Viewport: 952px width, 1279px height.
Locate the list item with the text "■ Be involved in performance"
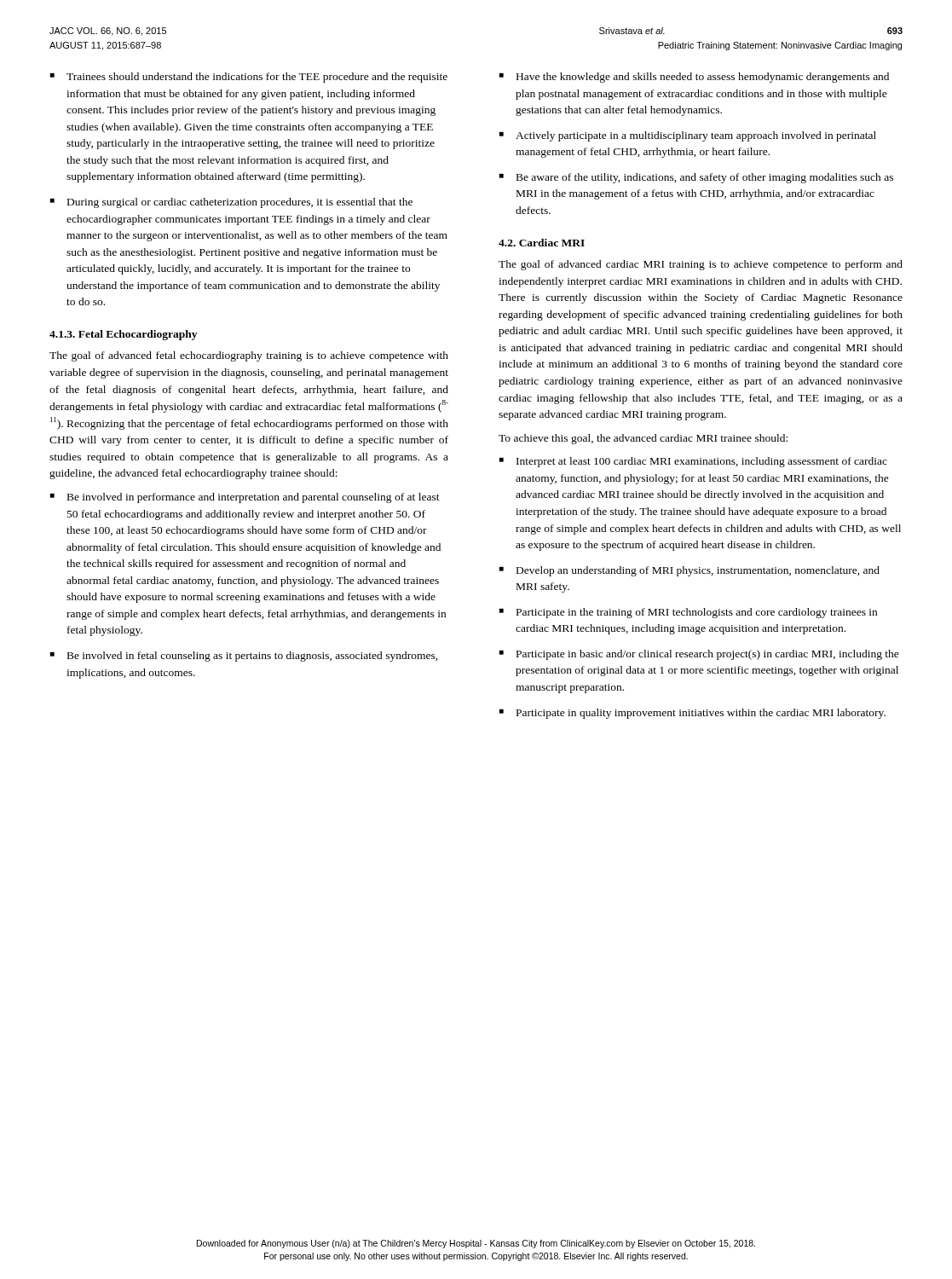[x=249, y=564]
